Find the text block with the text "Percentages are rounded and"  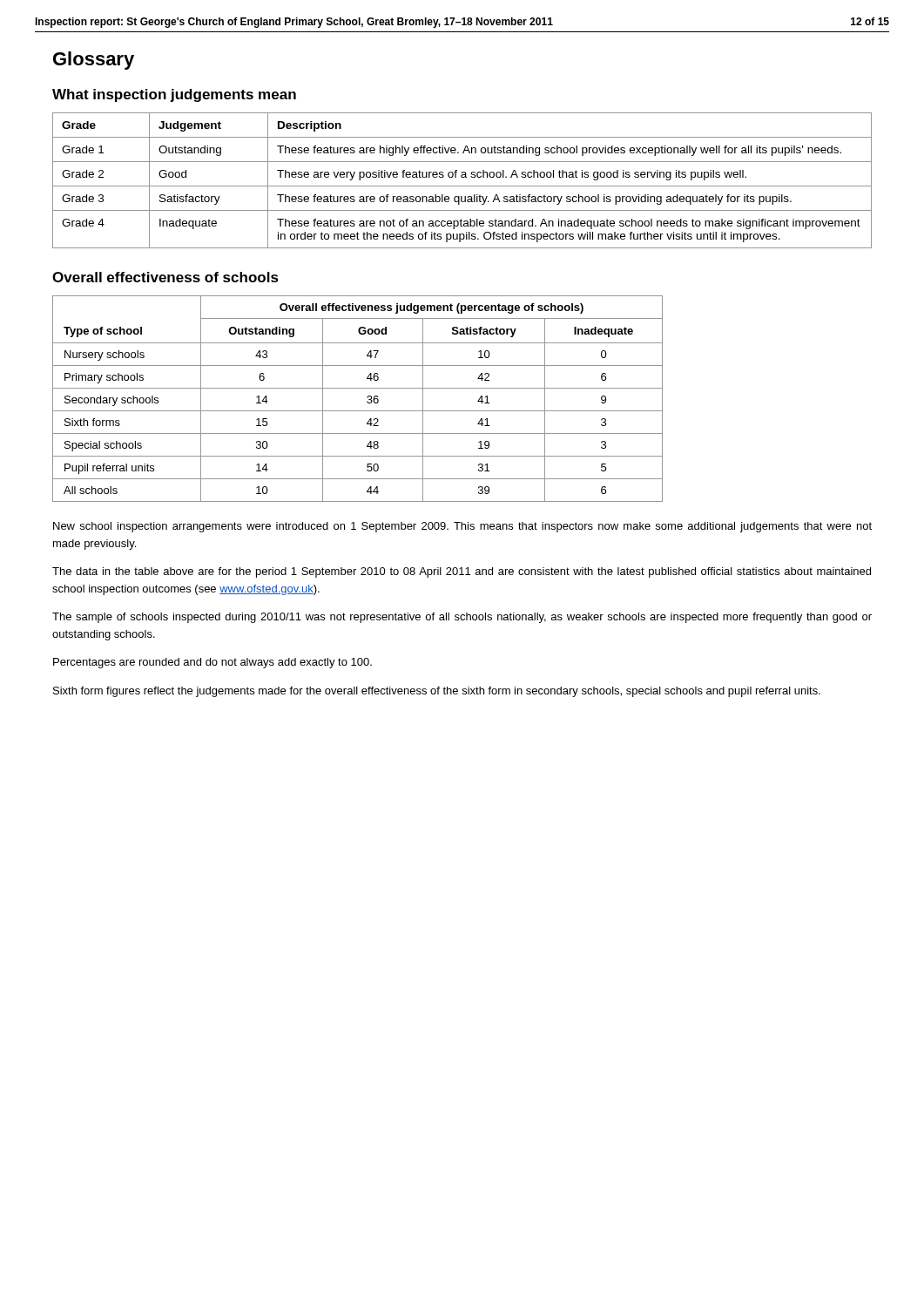[212, 663]
